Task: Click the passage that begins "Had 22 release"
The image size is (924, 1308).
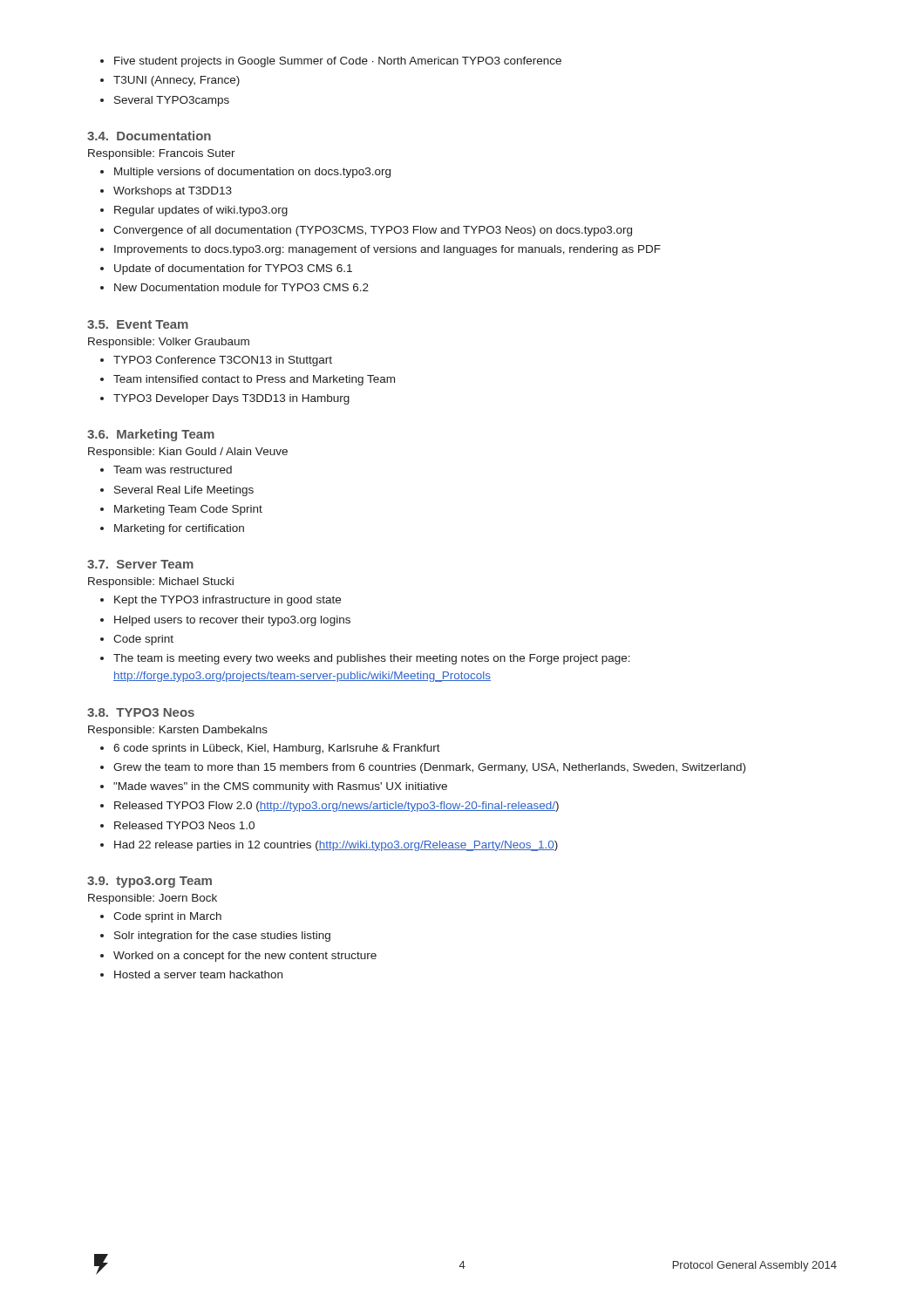Action: pyautogui.click(x=336, y=844)
